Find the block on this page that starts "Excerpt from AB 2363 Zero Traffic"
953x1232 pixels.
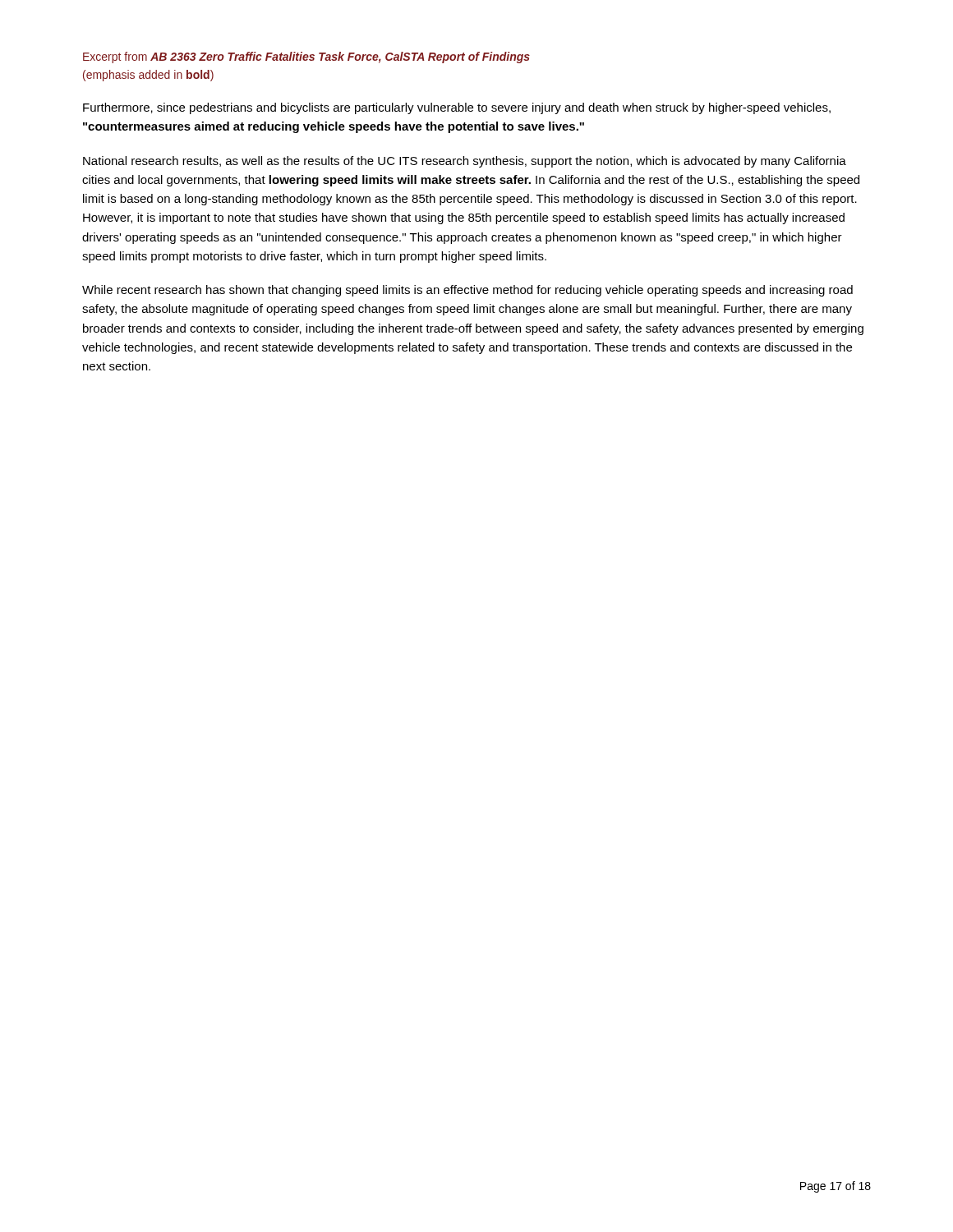click(x=306, y=57)
